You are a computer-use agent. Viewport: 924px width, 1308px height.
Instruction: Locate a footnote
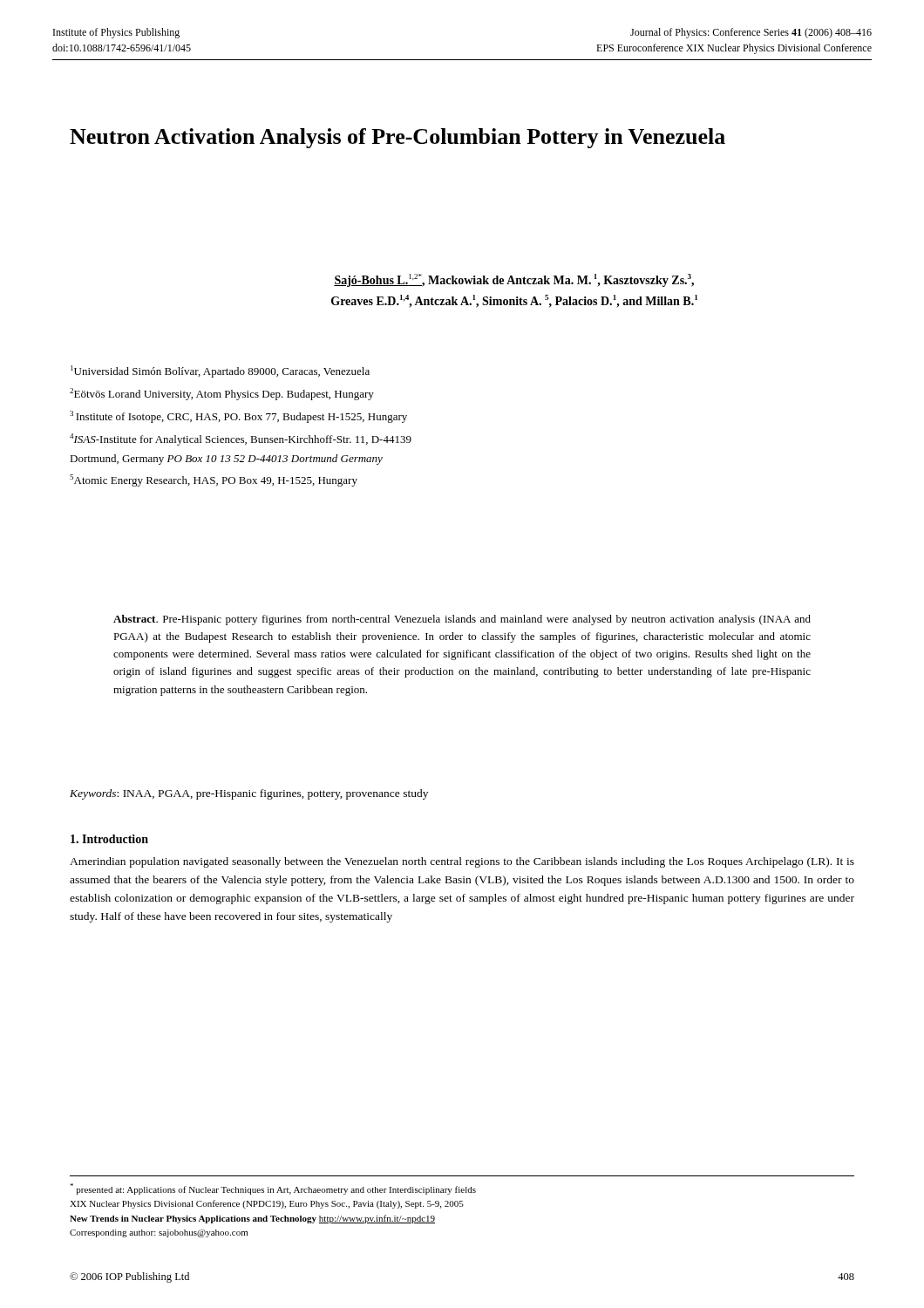(x=273, y=1210)
